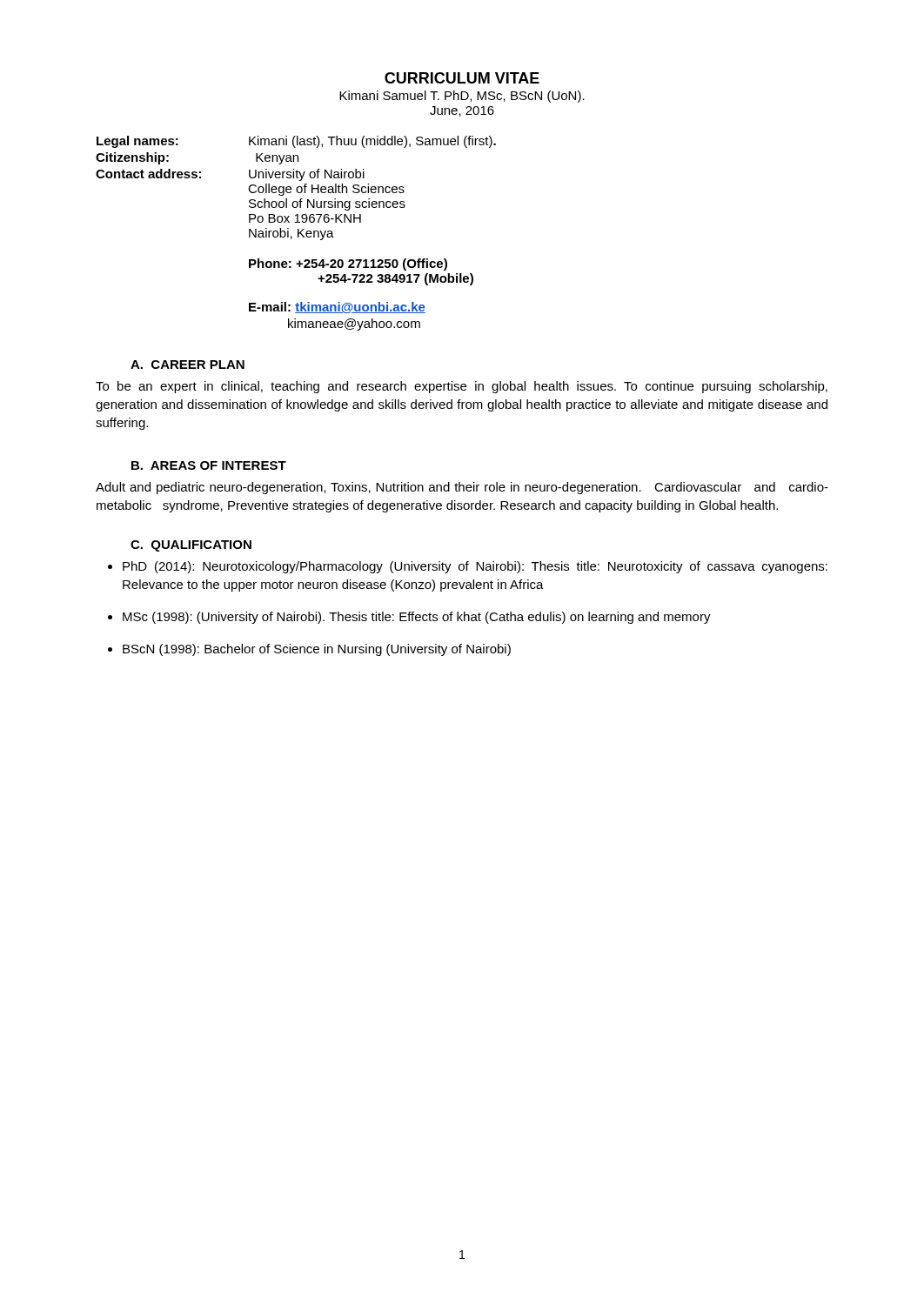Locate the list item containing "MSc (1998): (University of Nairobi). Thesis title:"
The image size is (924, 1305).
416,616
